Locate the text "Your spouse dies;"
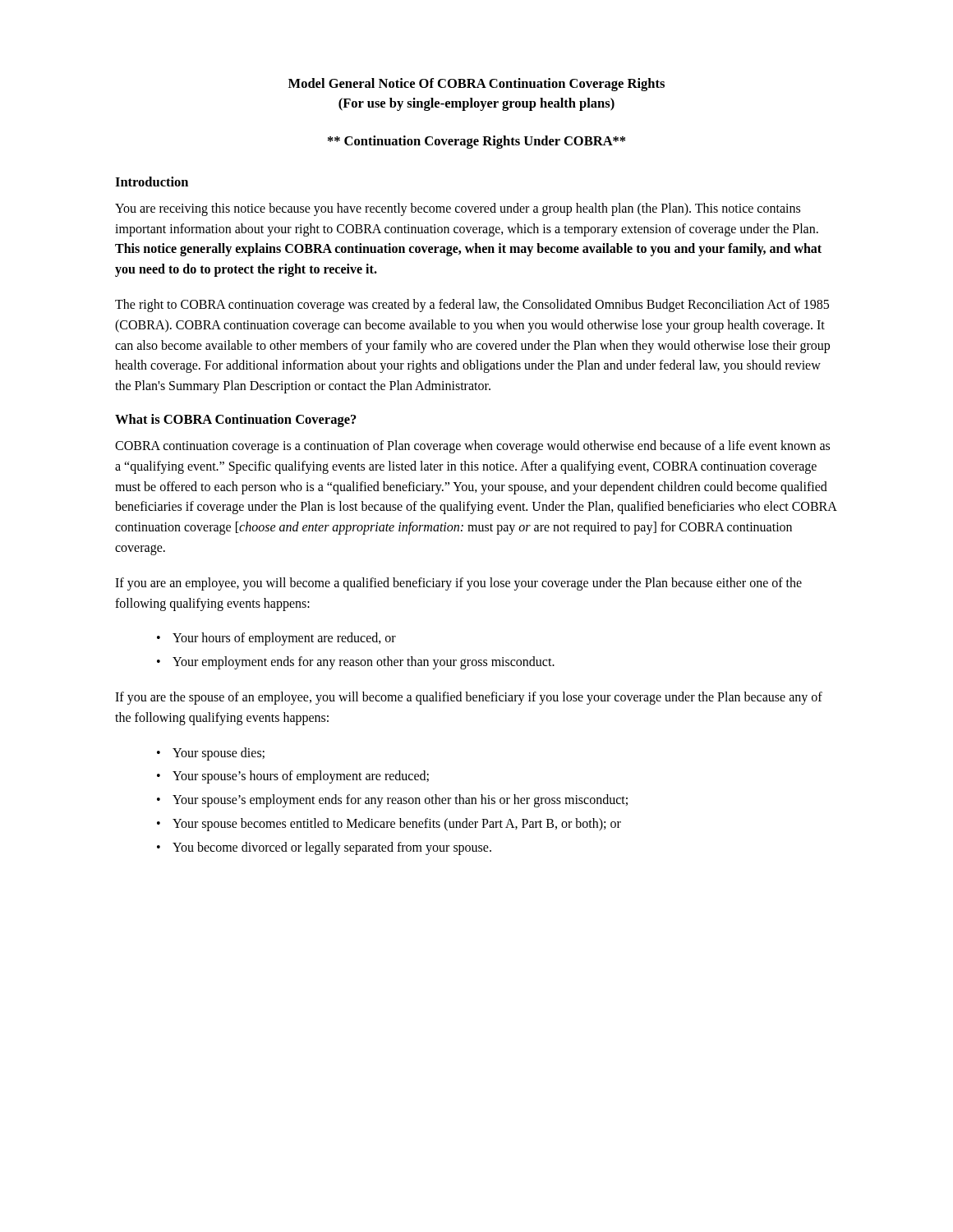953x1232 pixels. coord(219,752)
